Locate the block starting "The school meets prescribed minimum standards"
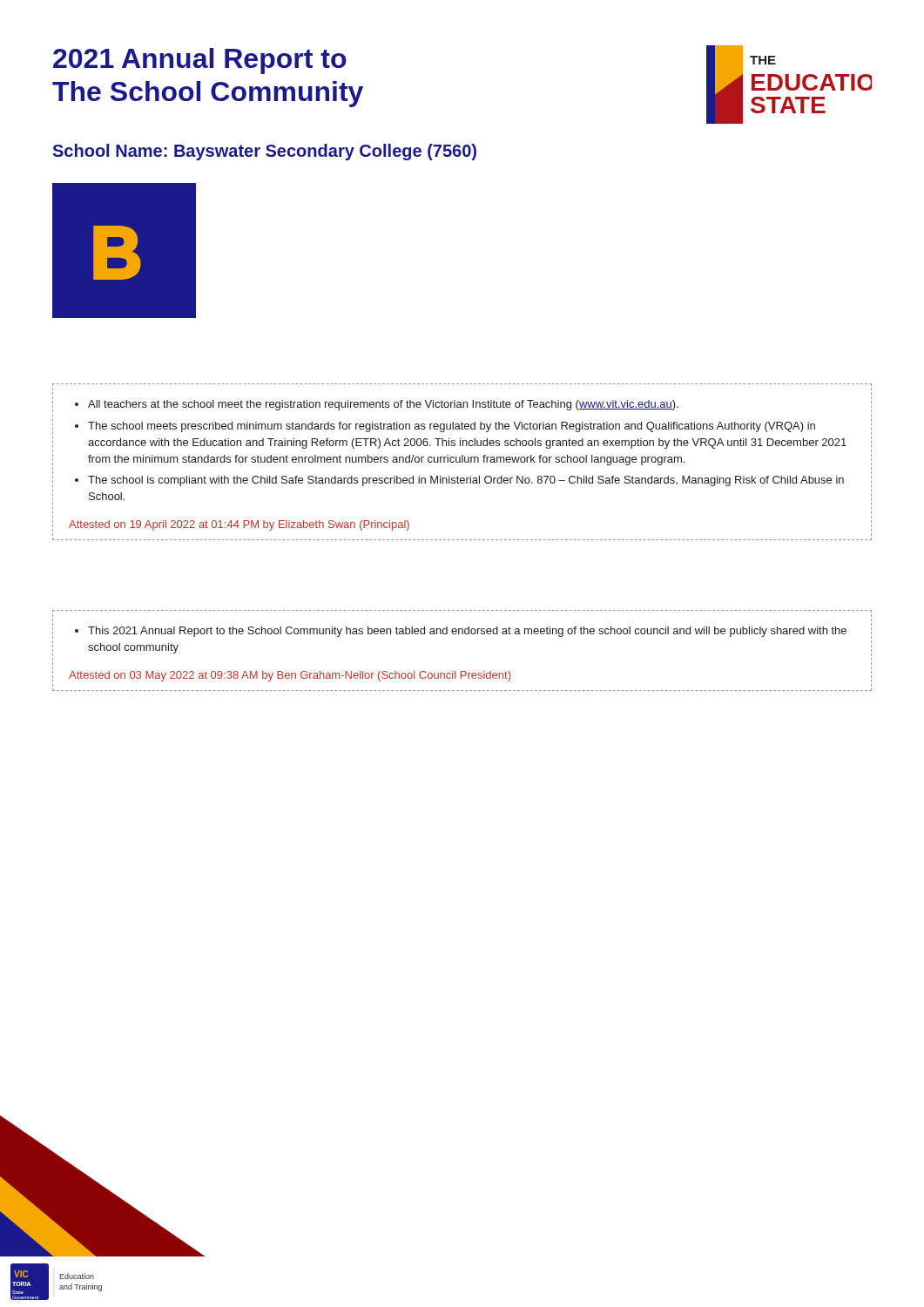The width and height of the screenshot is (924, 1307). pyautogui.click(x=467, y=442)
